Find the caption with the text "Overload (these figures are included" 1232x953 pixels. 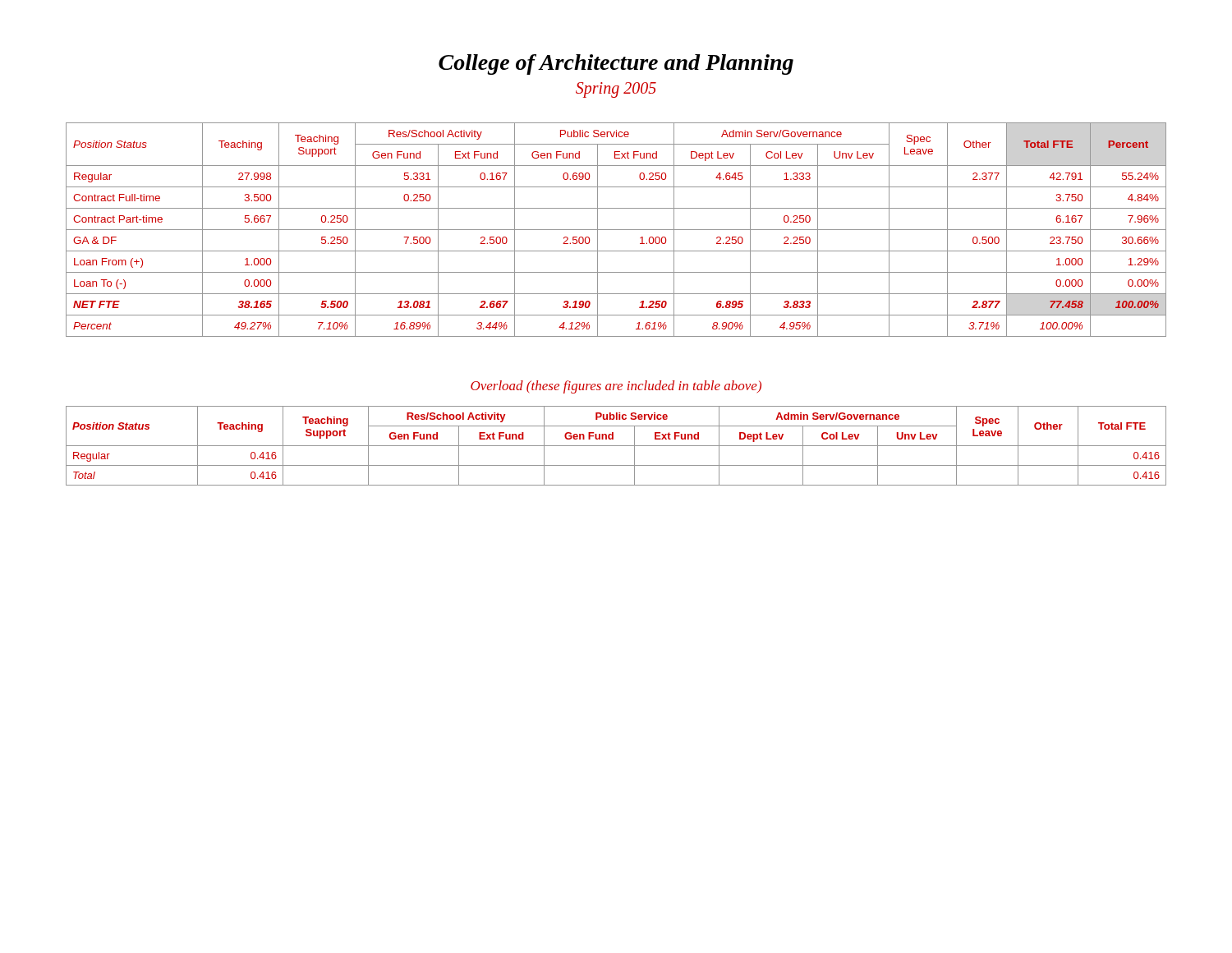point(616,386)
